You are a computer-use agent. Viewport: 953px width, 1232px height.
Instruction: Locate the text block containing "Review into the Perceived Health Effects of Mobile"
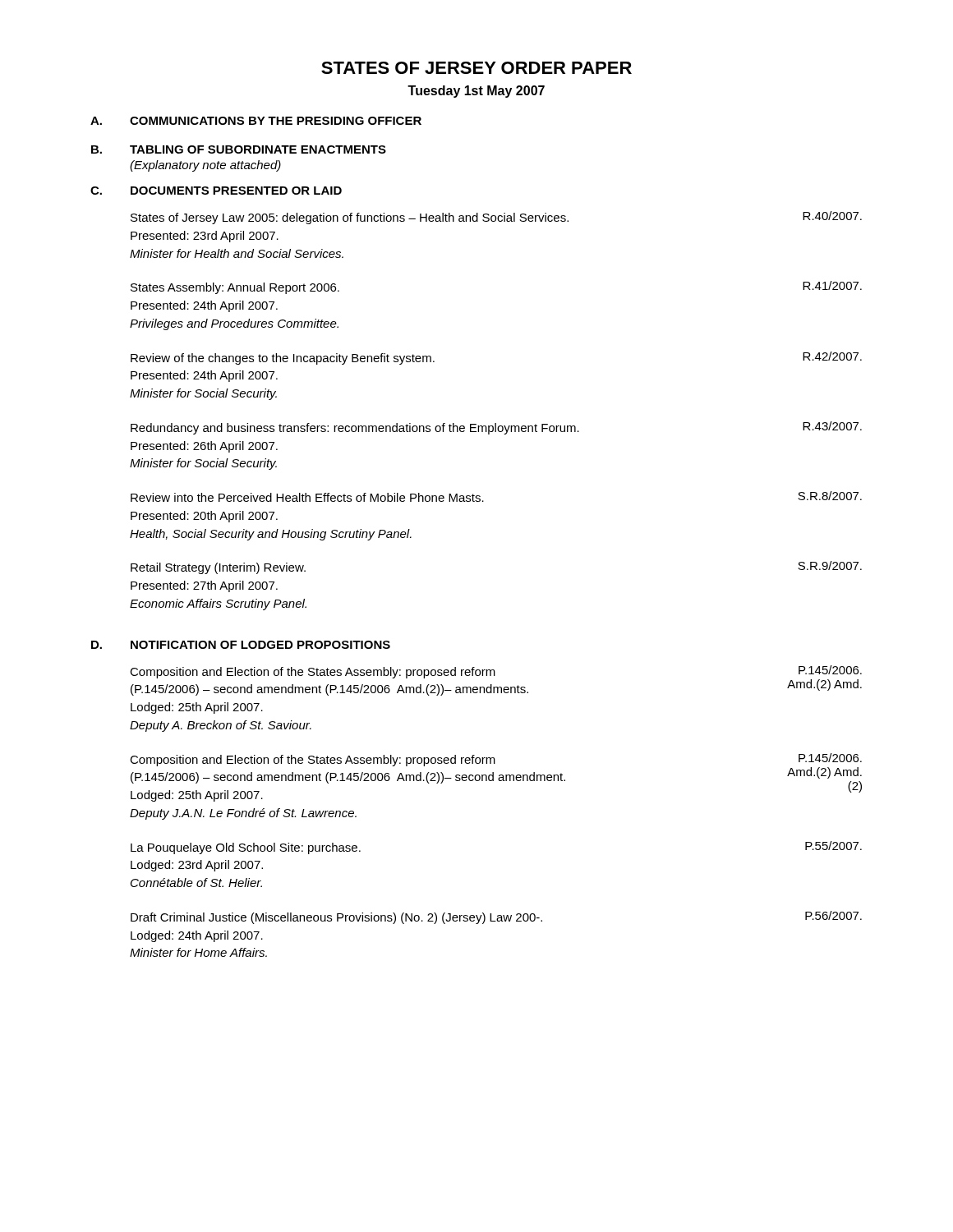point(305,496)
